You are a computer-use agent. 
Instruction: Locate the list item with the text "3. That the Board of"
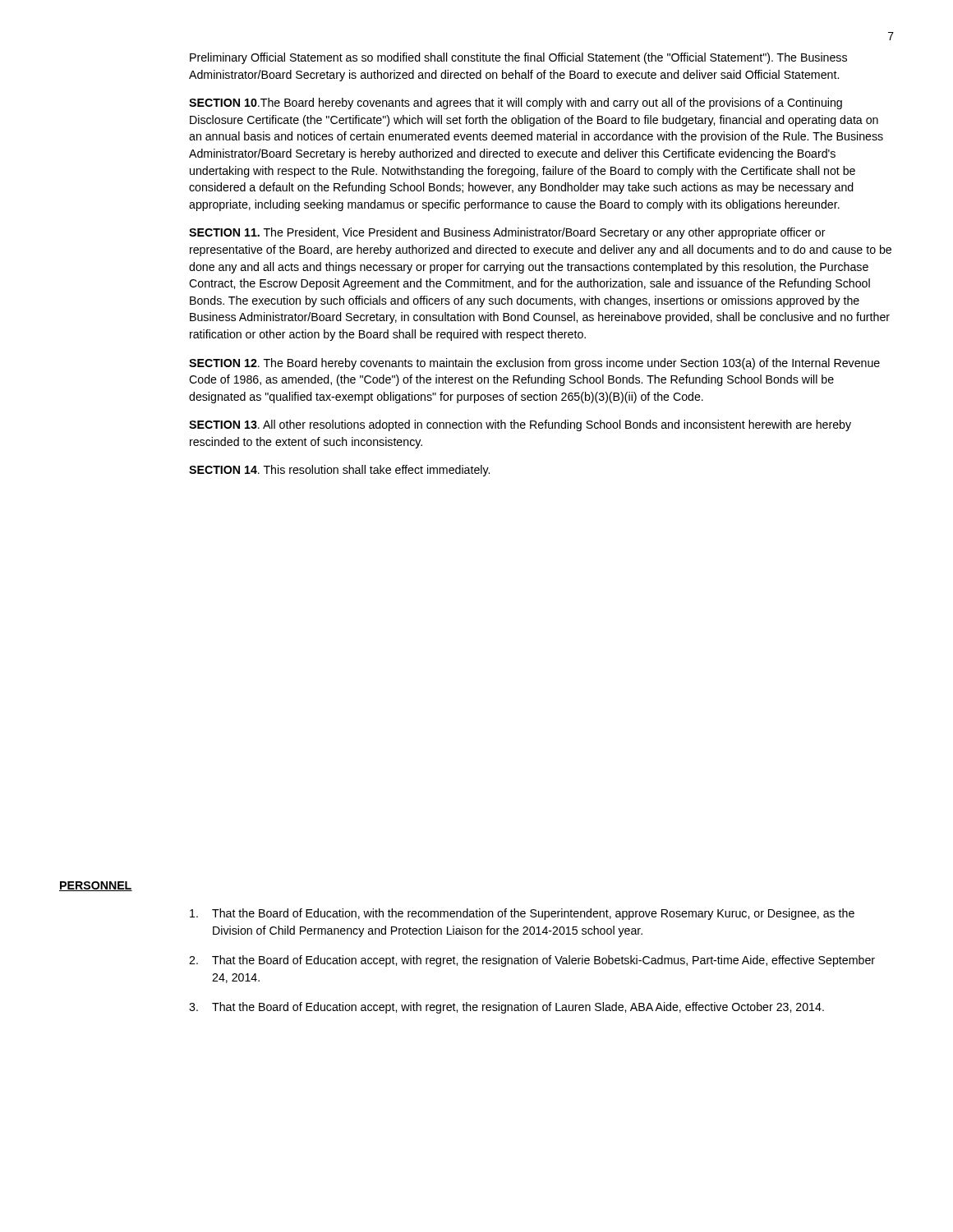[x=541, y=1007]
